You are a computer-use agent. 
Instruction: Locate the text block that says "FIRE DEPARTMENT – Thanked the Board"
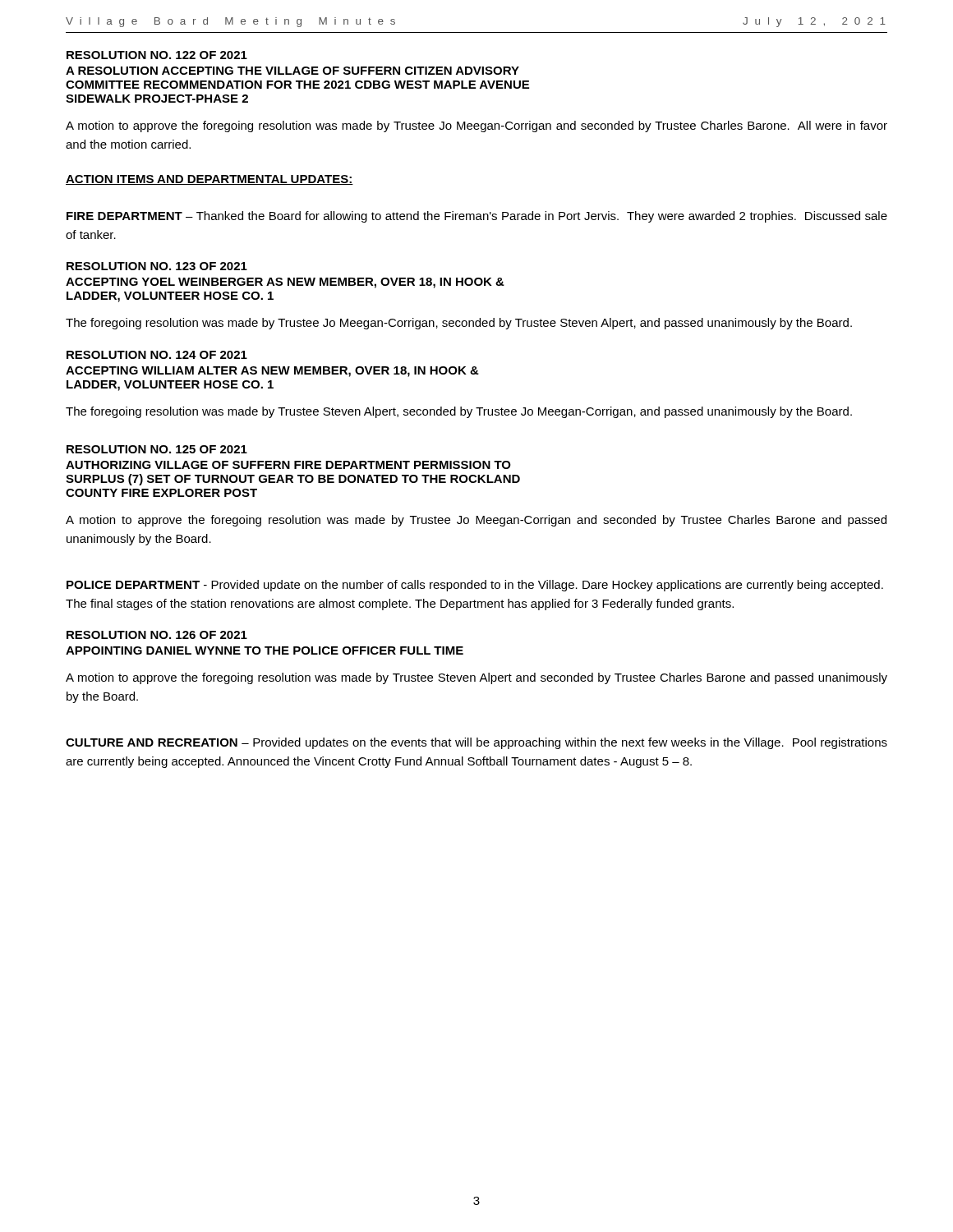point(476,225)
